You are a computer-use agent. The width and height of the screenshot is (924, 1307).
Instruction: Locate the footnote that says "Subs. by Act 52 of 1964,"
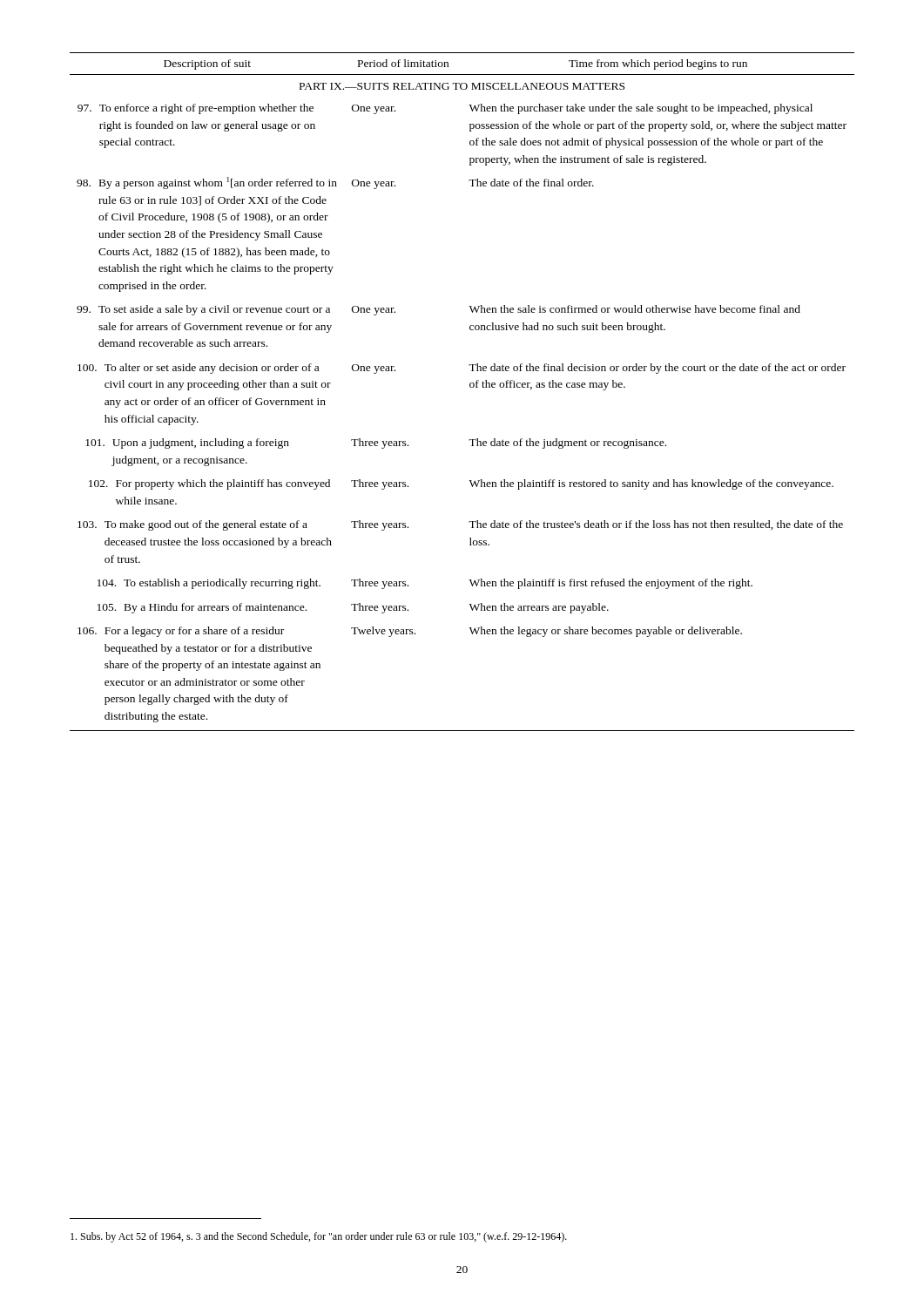pos(462,1231)
